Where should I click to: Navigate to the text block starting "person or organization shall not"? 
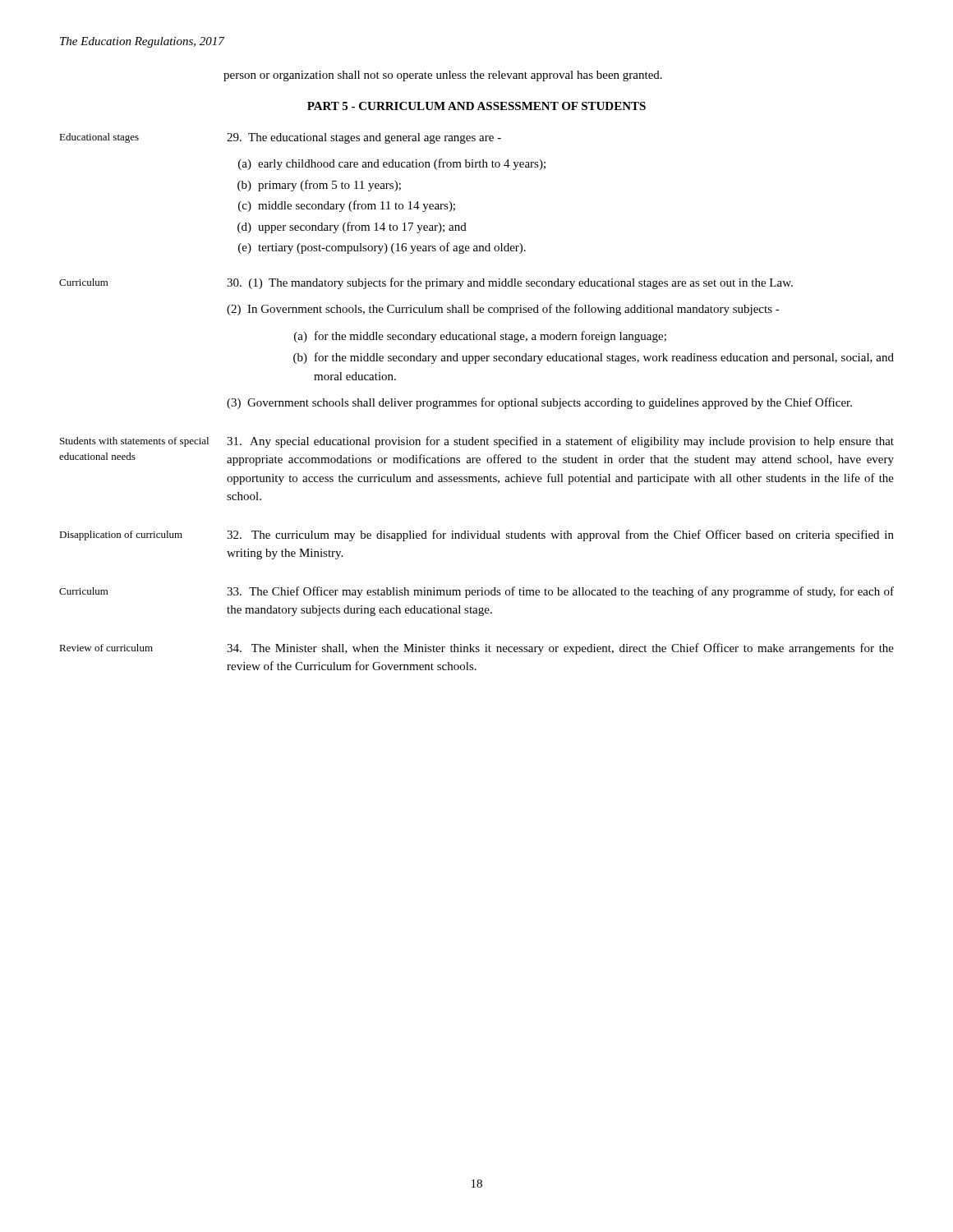tap(443, 75)
